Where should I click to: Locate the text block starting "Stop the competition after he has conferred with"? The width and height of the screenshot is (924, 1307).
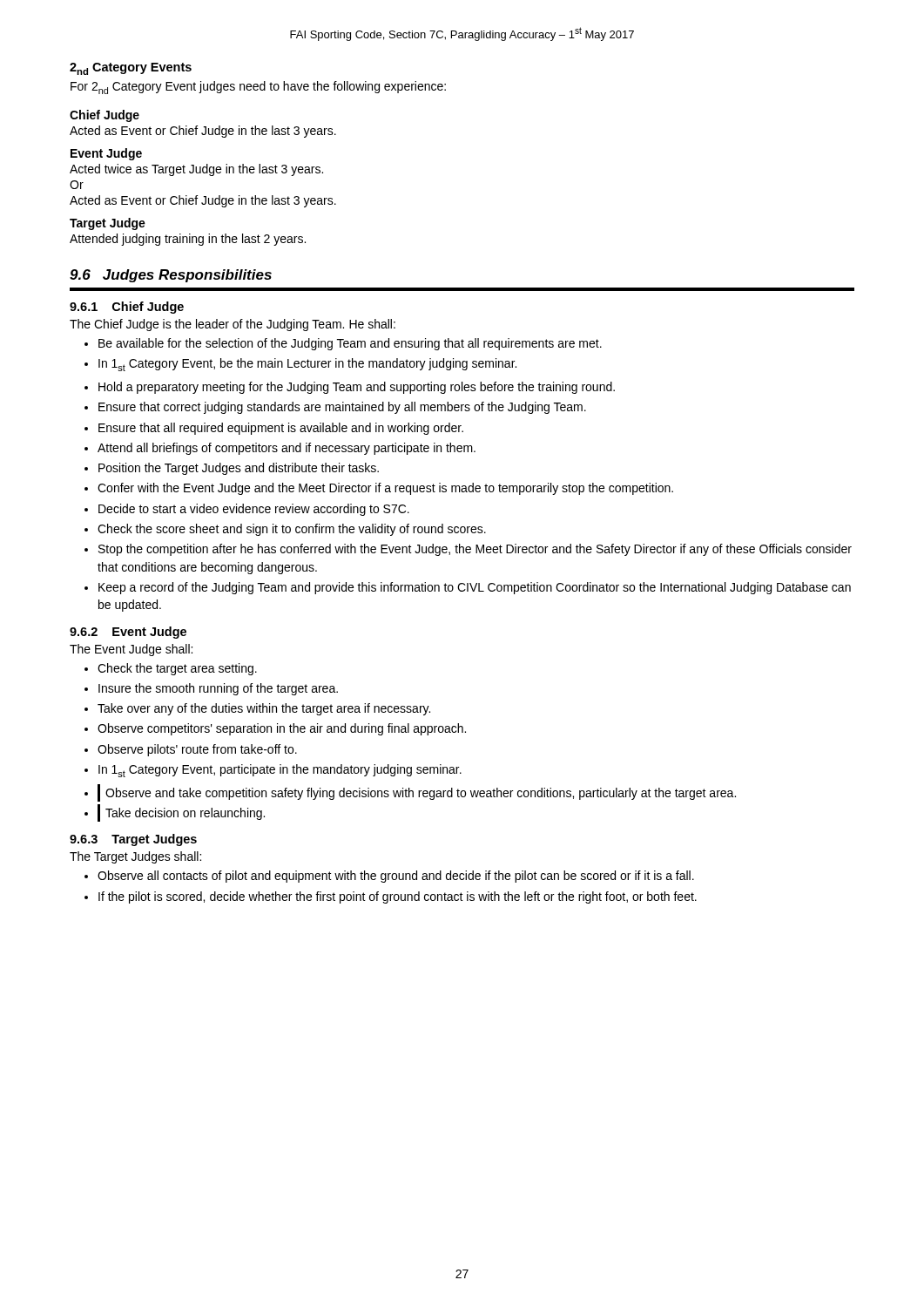tap(475, 558)
